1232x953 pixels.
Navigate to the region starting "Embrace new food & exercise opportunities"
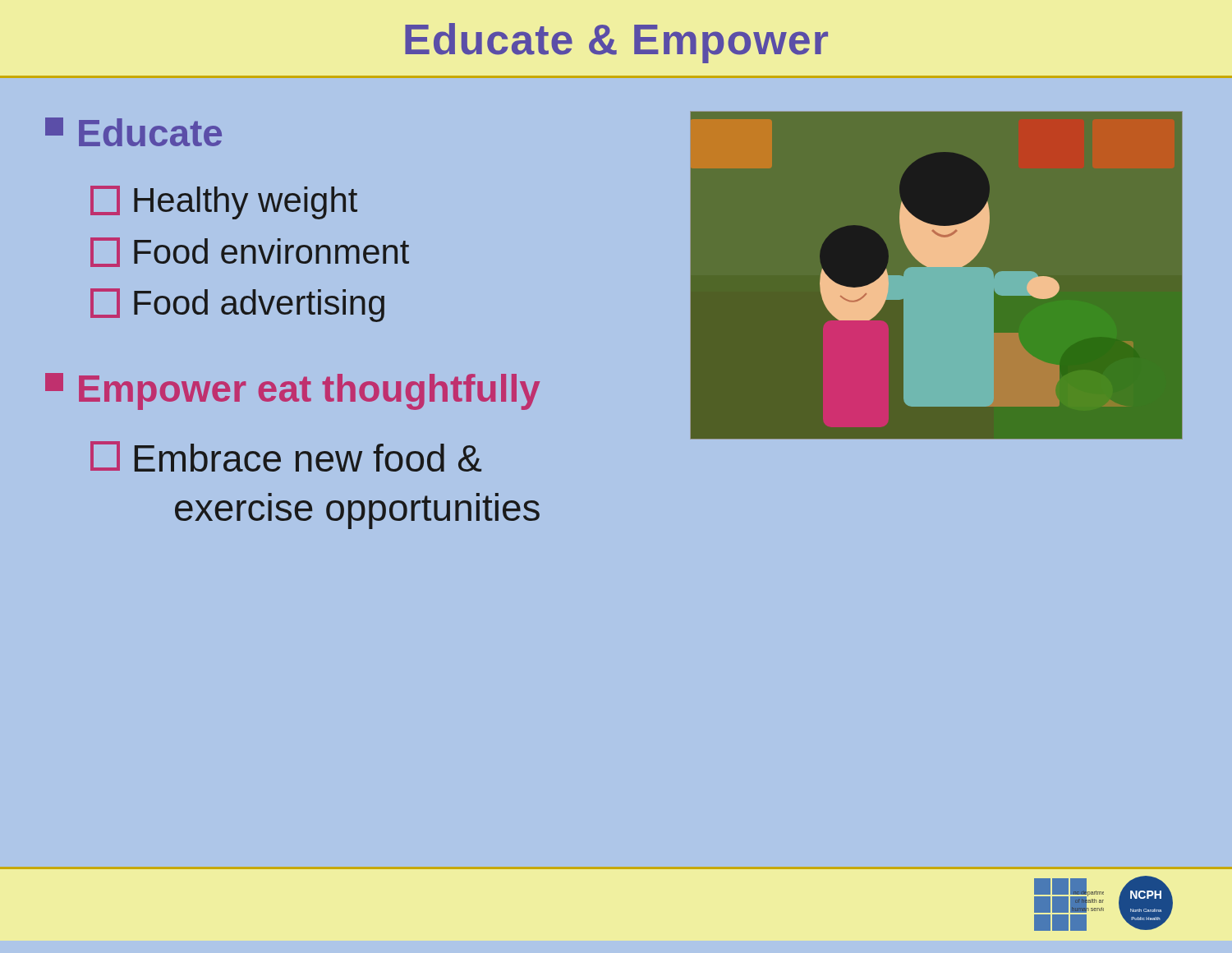point(316,484)
